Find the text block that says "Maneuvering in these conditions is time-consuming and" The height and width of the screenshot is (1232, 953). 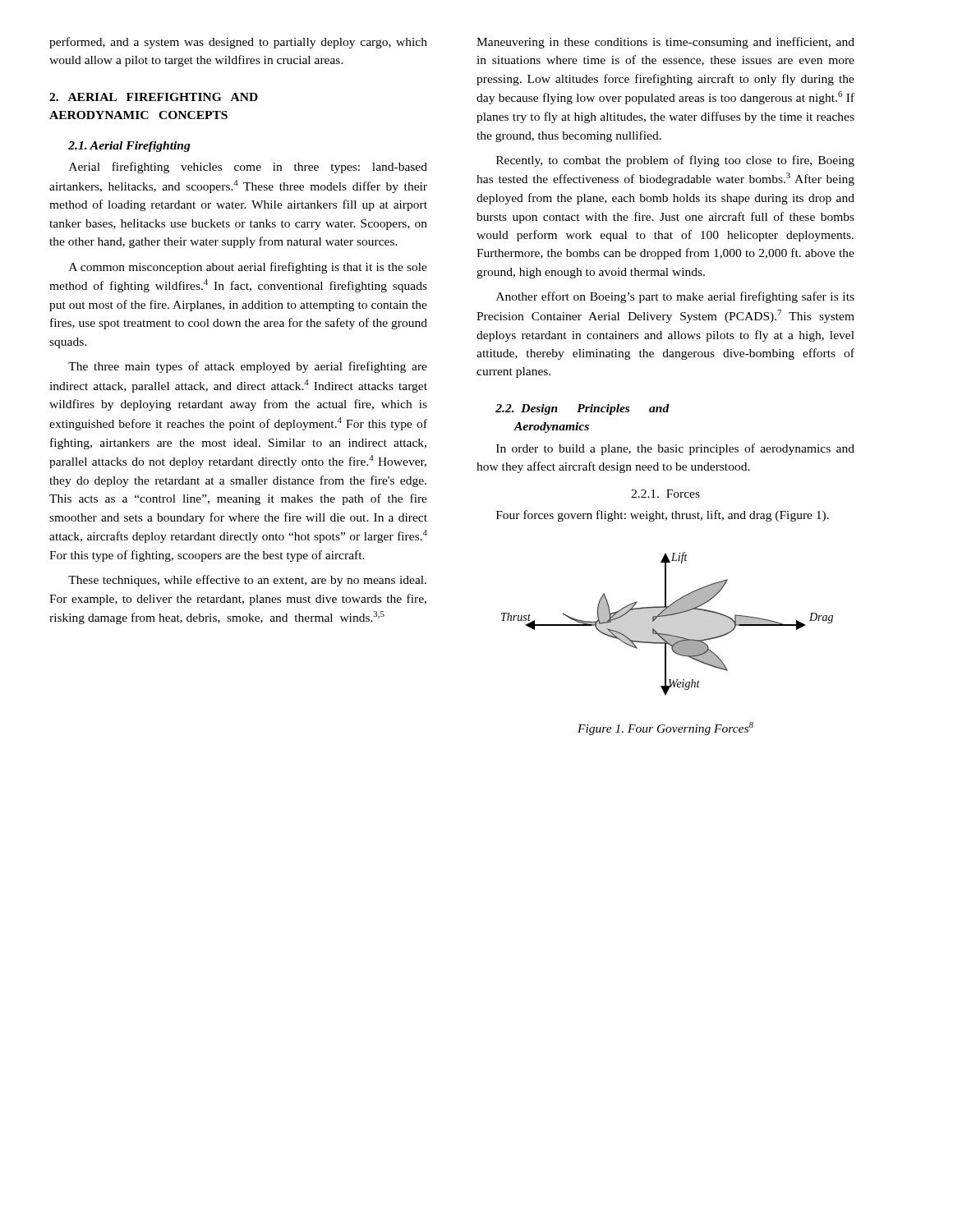coord(665,89)
